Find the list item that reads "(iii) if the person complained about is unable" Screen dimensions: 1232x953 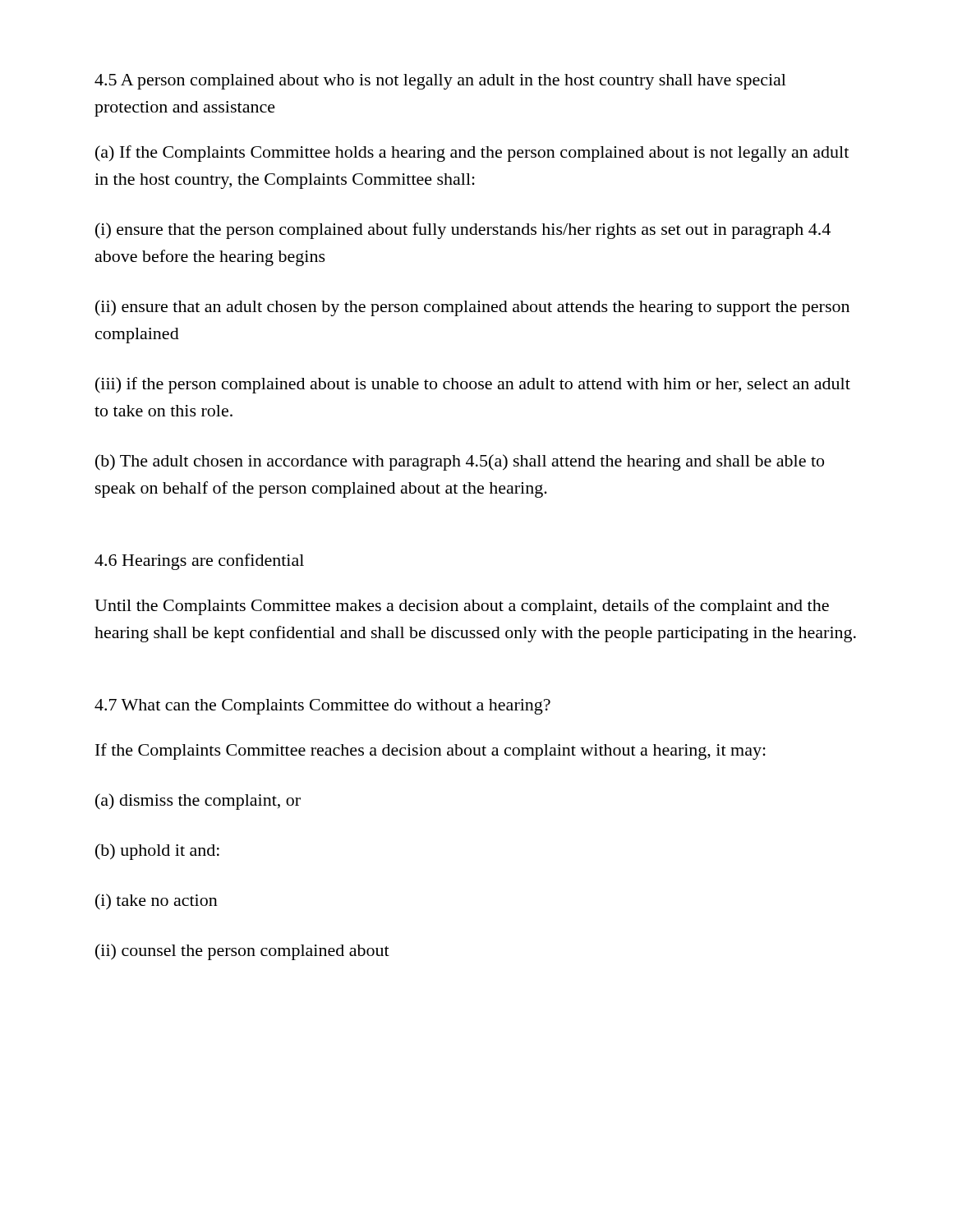pos(472,397)
